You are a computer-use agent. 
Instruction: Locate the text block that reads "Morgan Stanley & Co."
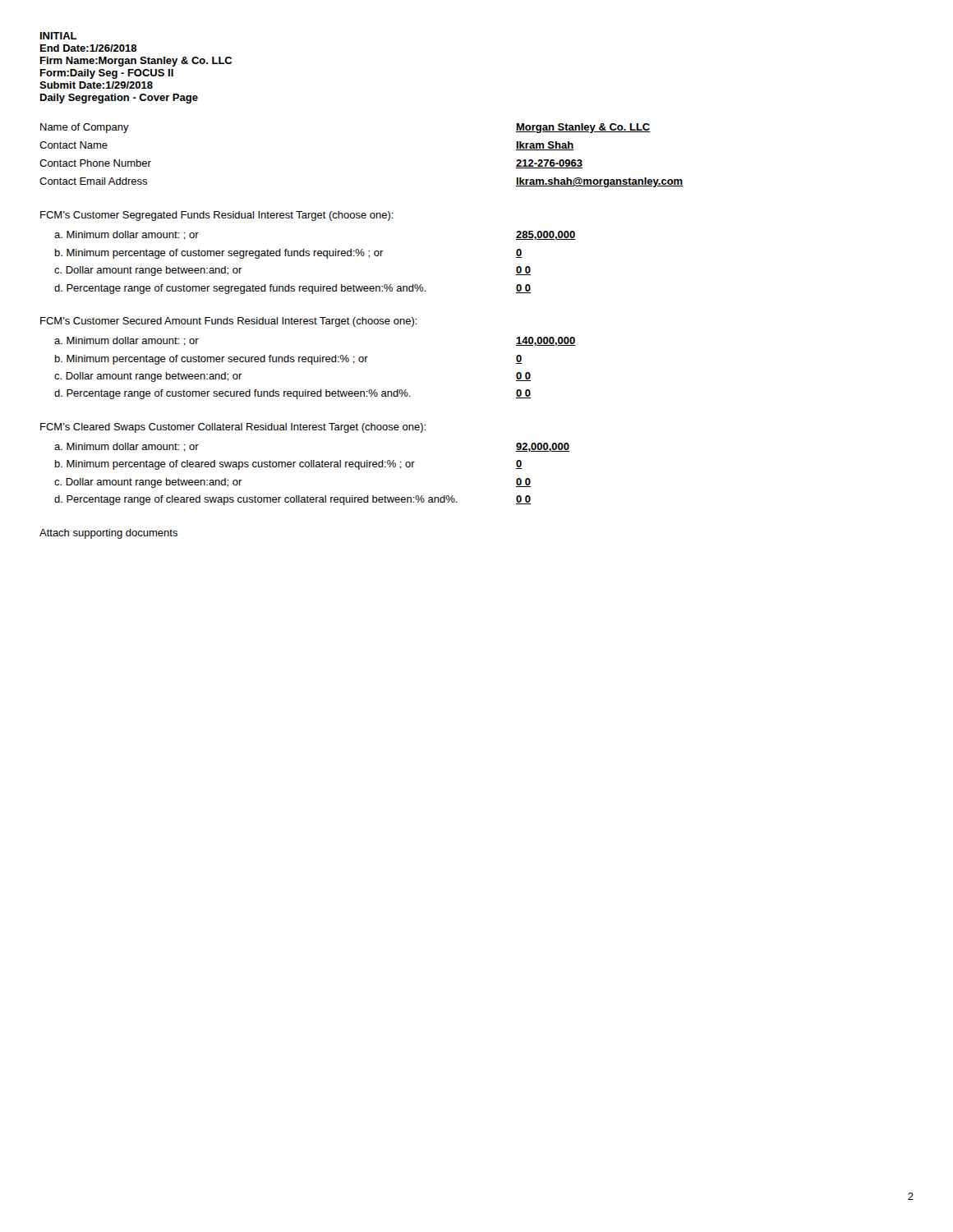point(583,128)
